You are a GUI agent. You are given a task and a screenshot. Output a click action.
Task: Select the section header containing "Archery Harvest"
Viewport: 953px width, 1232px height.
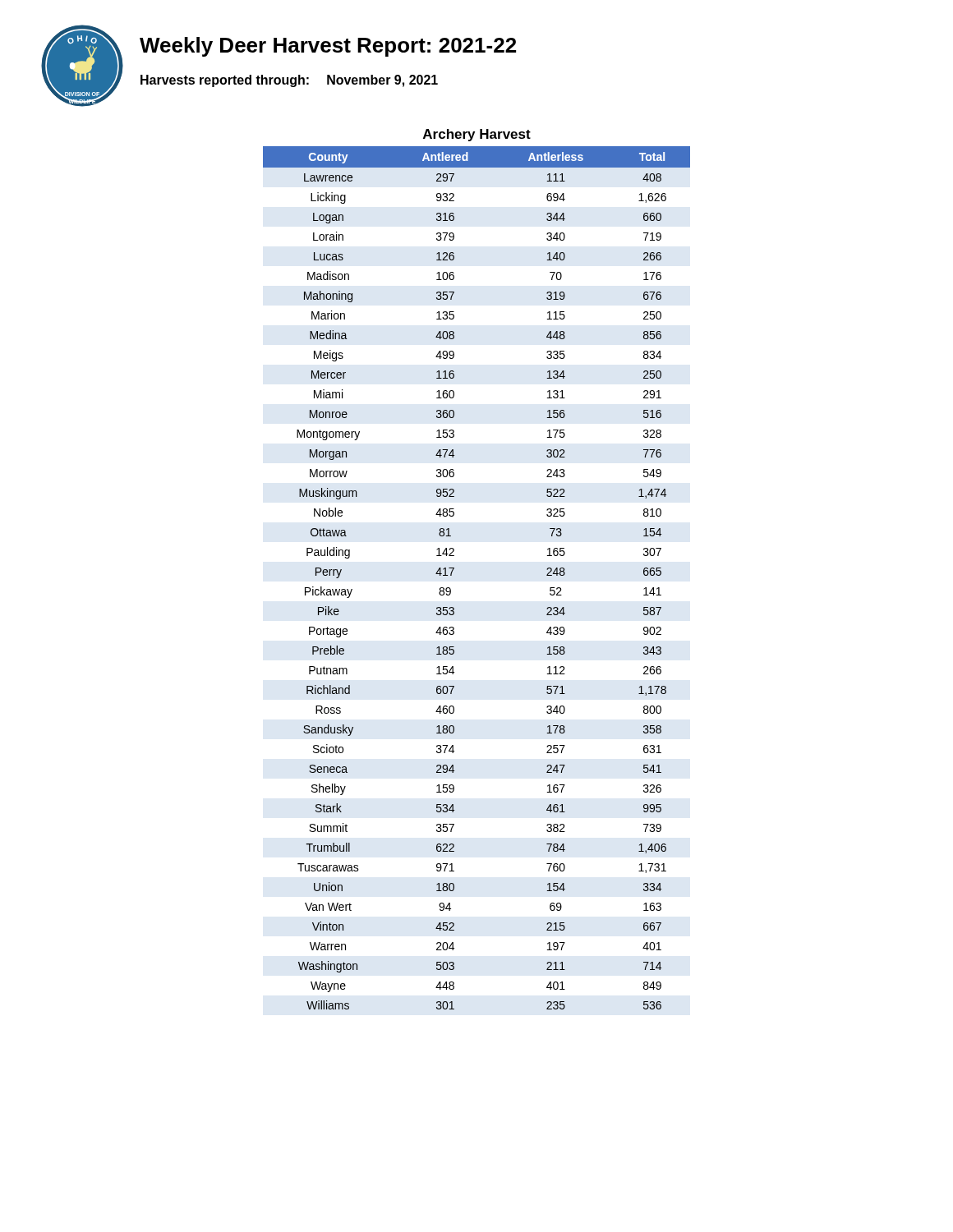tap(476, 134)
